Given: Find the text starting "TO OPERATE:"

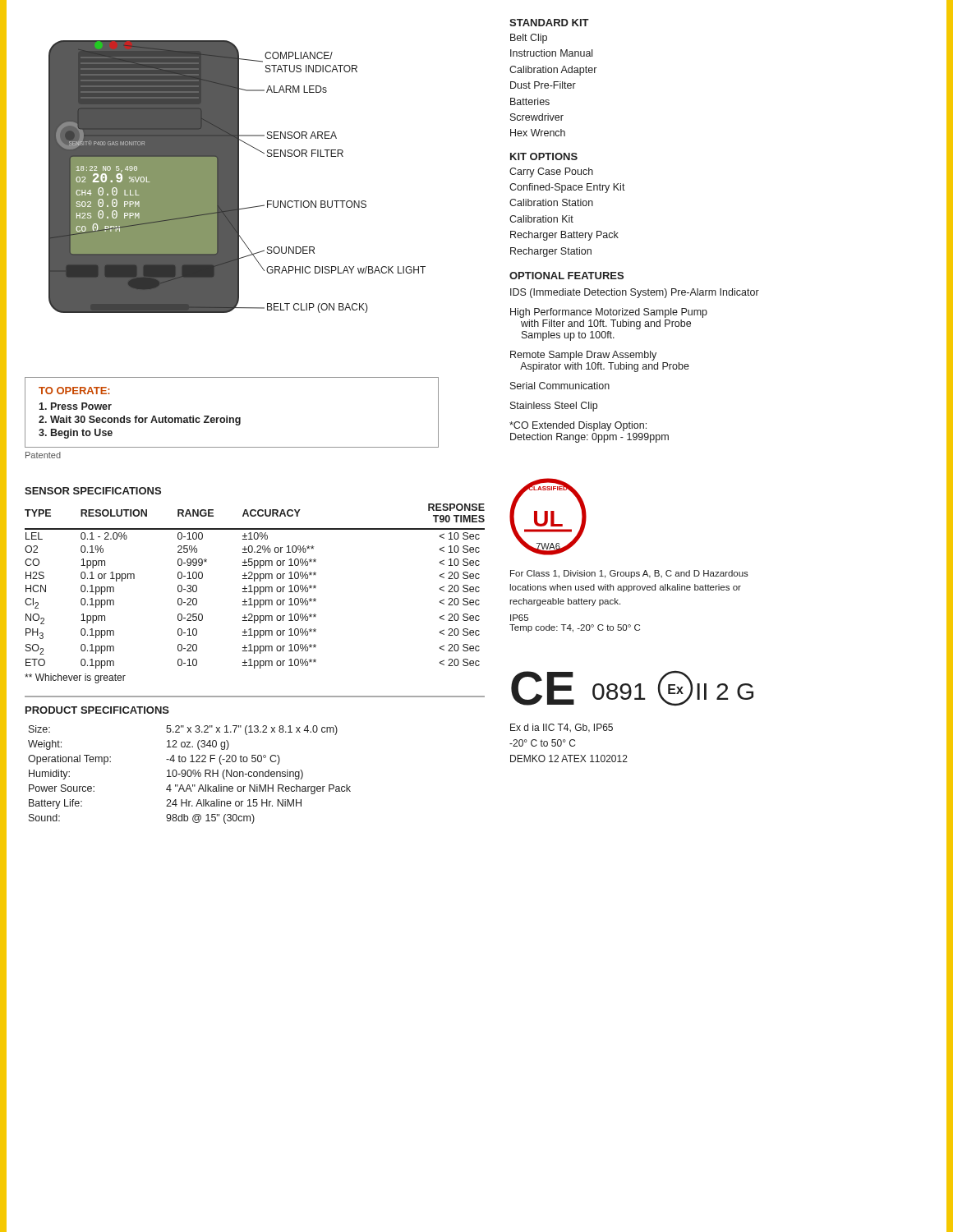Looking at the screenshot, I should click(75, 391).
